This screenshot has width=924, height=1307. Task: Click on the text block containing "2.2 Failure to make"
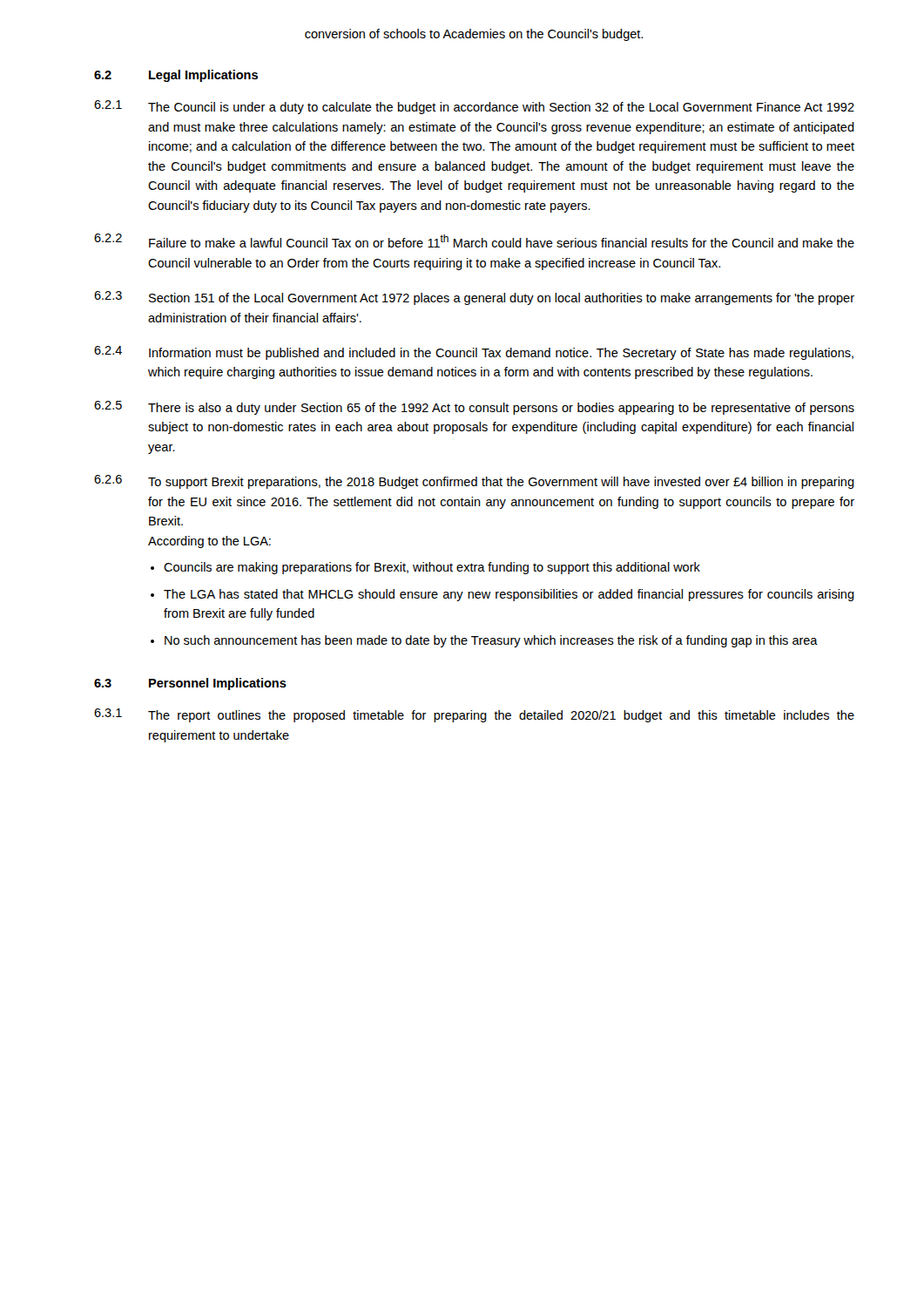(x=474, y=252)
